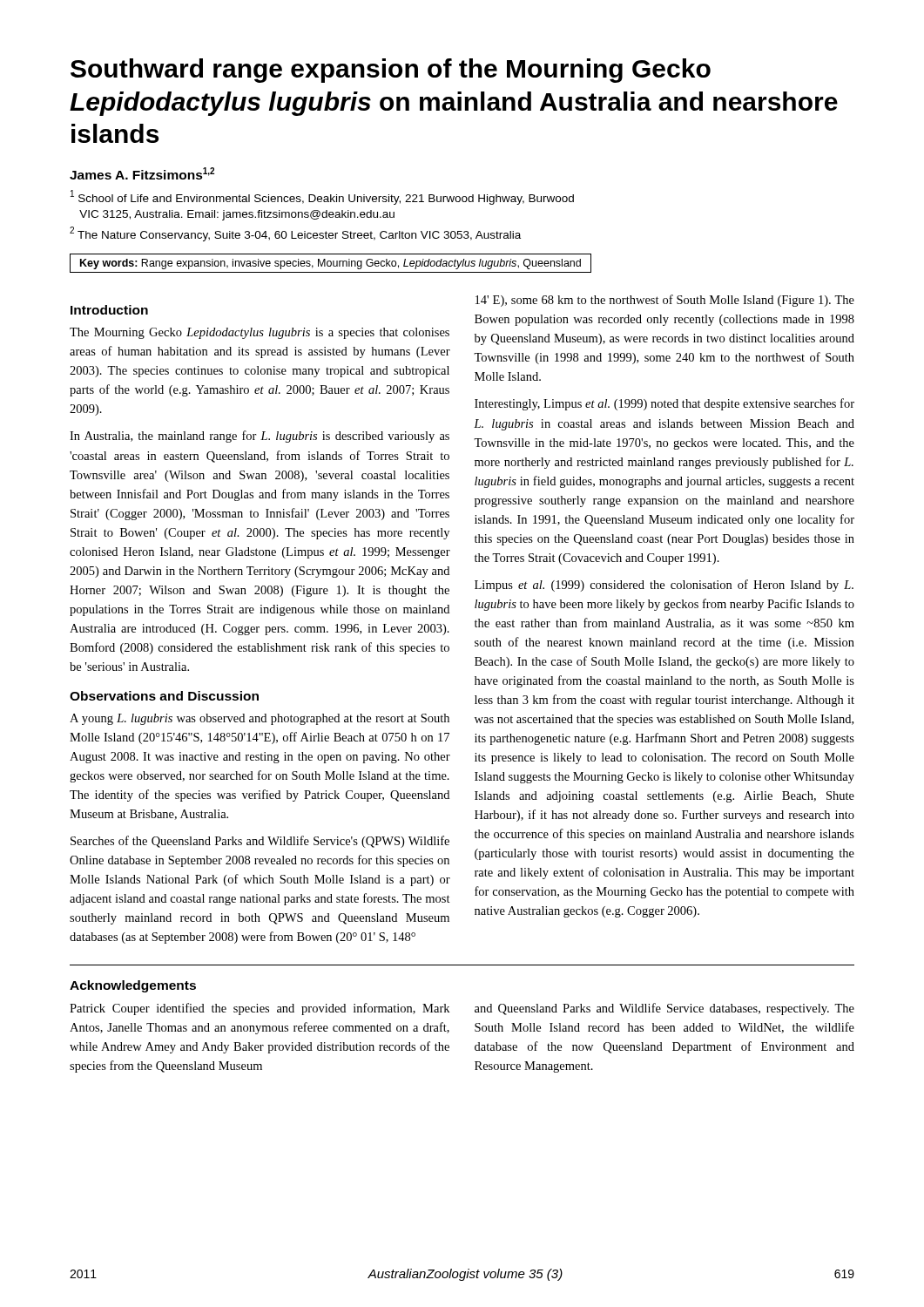Point to the block starting "14' E), some 68"
The width and height of the screenshot is (924, 1307).
coord(664,605)
